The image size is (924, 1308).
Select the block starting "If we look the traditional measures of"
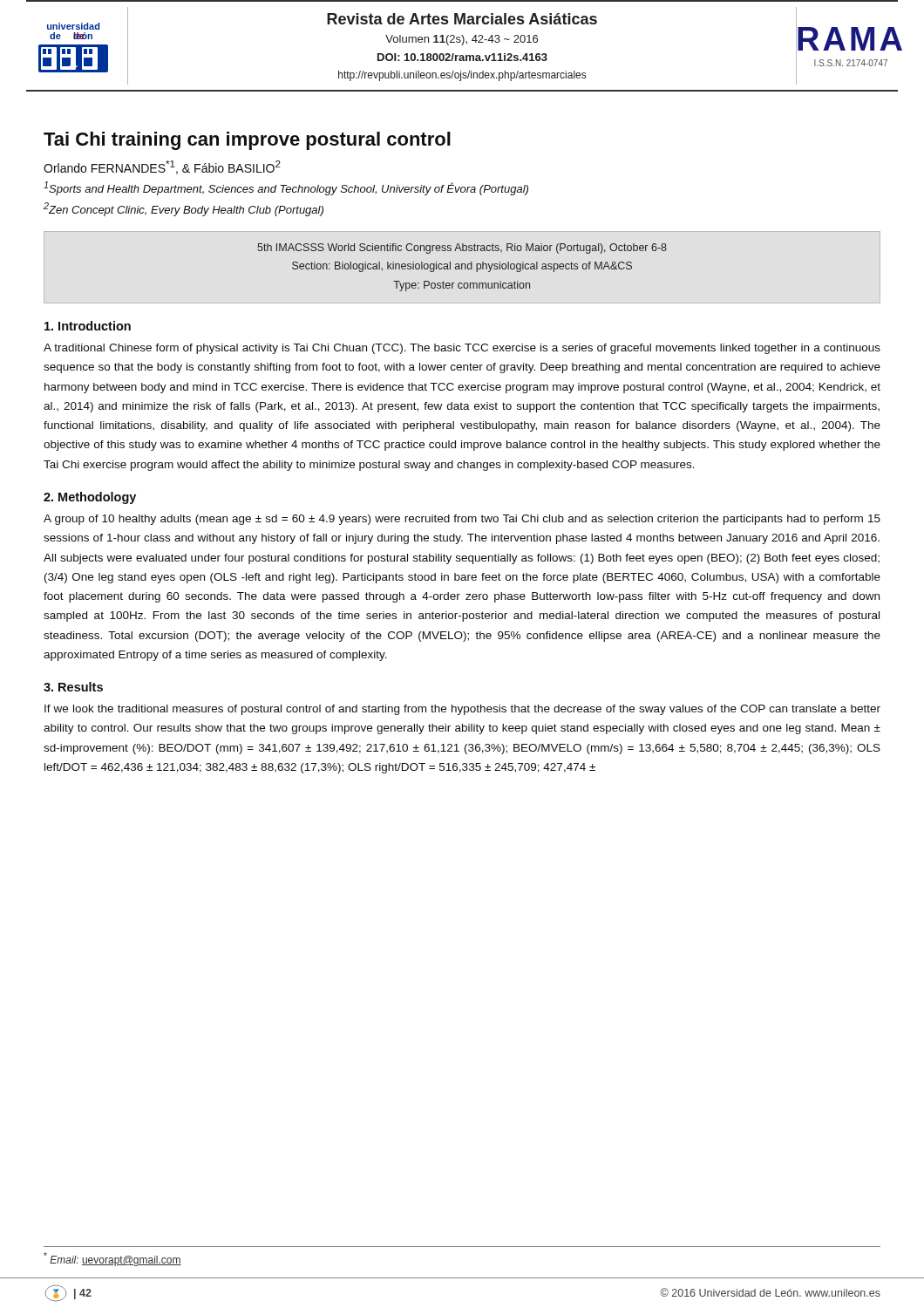pos(462,738)
